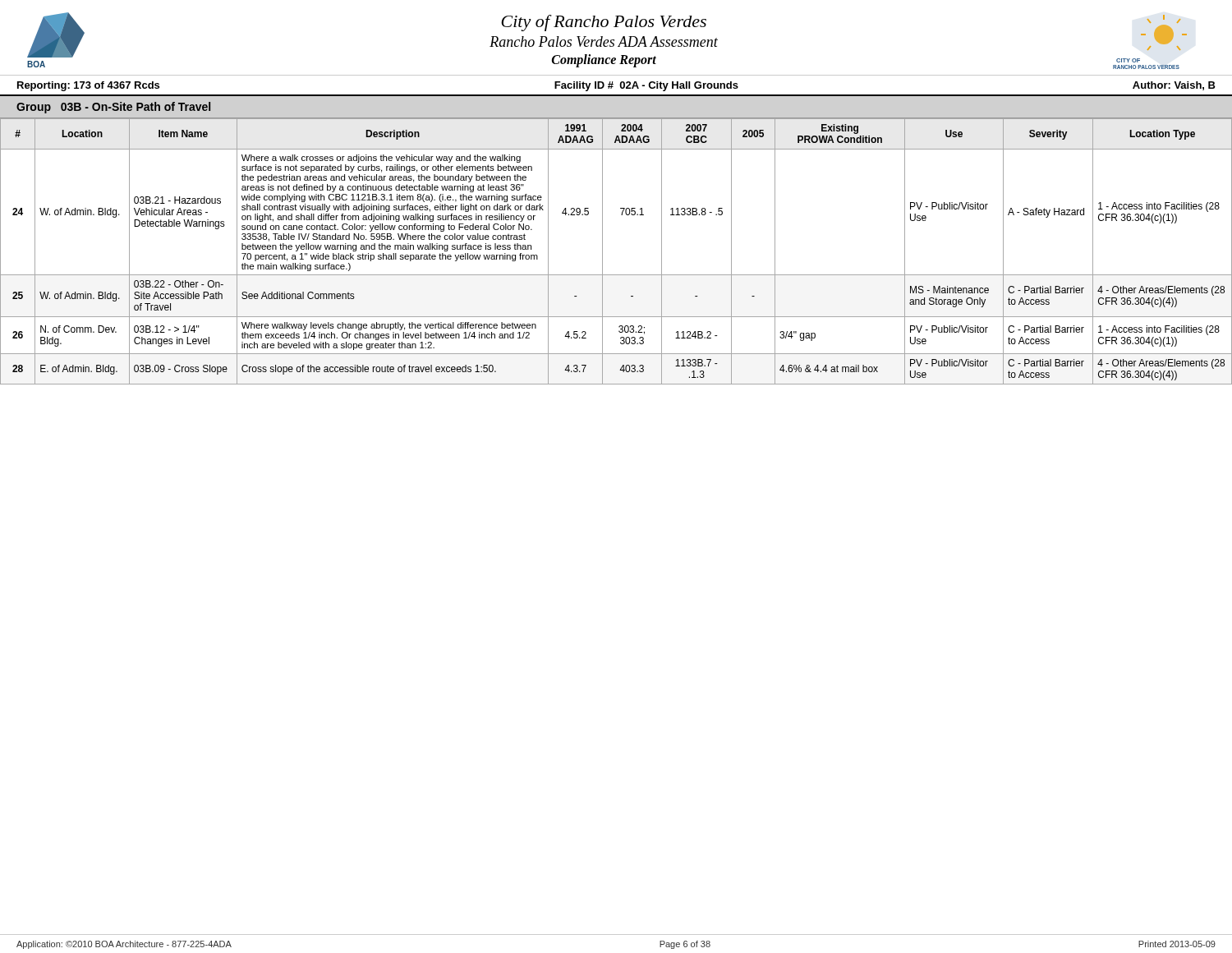
Task: Locate the section header that says "Group 03B - On-Site Path"
Action: click(114, 107)
